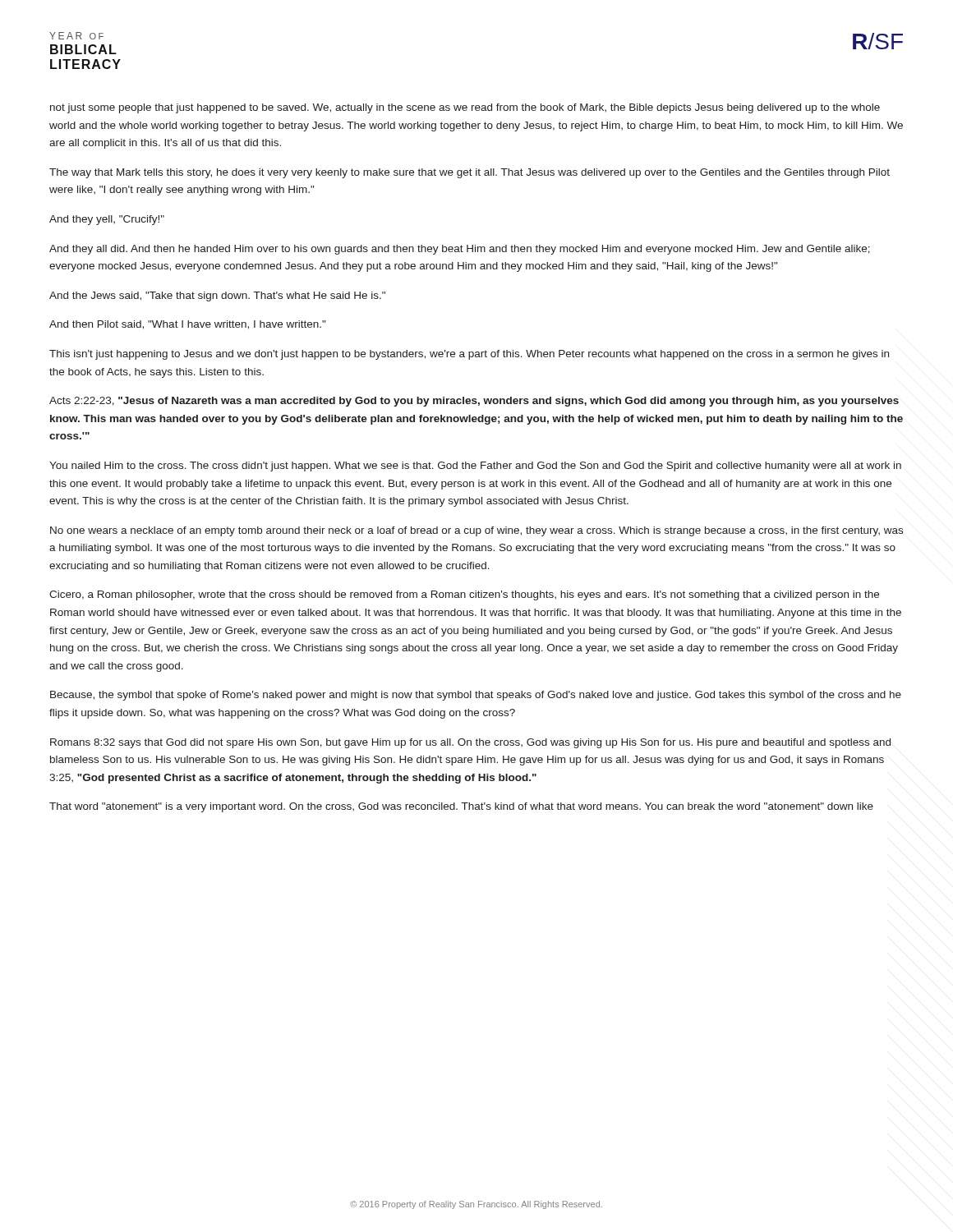Click on the passage starting "No one wears"
The height and width of the screenshot is (1232, 953).
pos(476,548)
